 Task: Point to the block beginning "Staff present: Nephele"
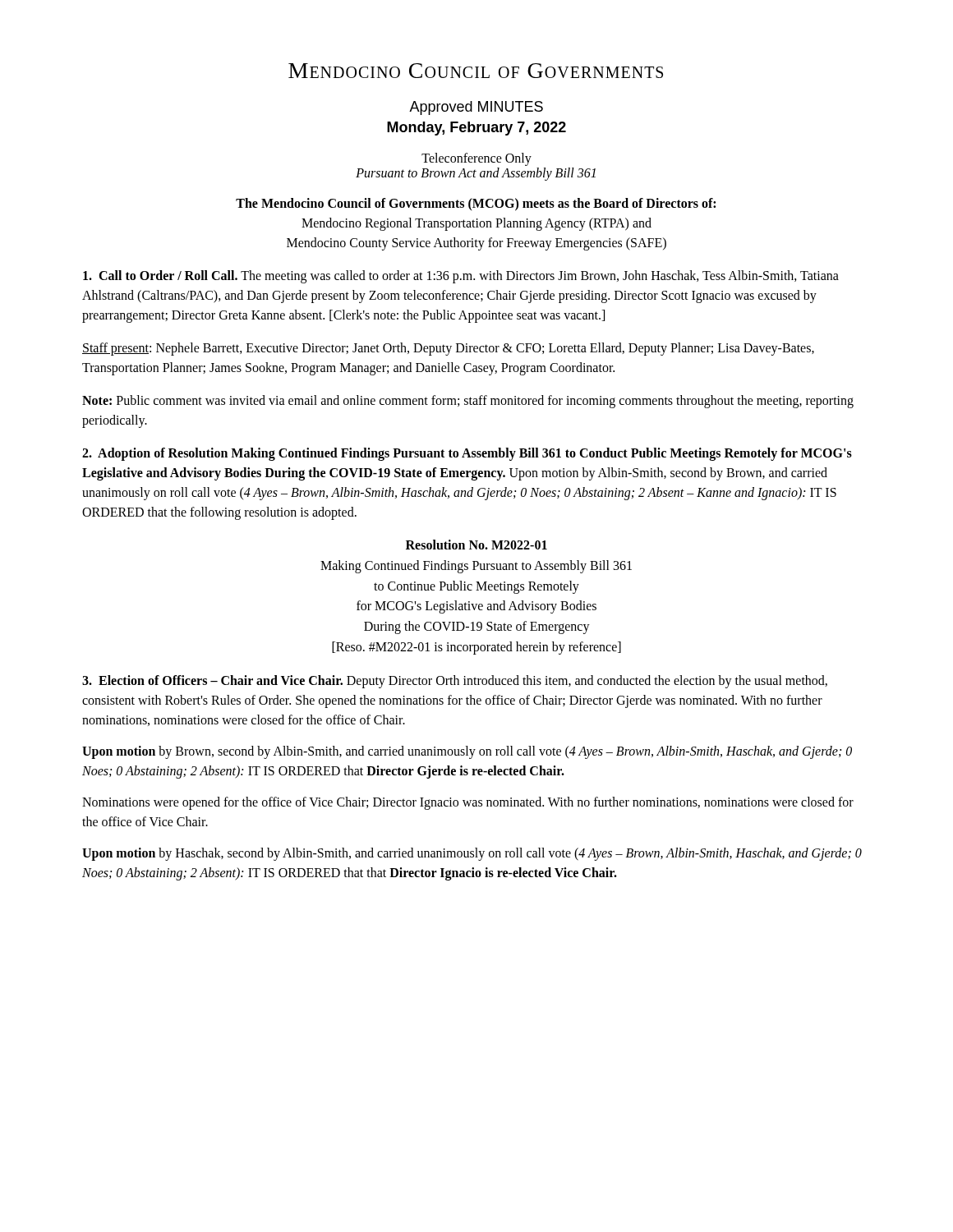click(x=476, y=358)
